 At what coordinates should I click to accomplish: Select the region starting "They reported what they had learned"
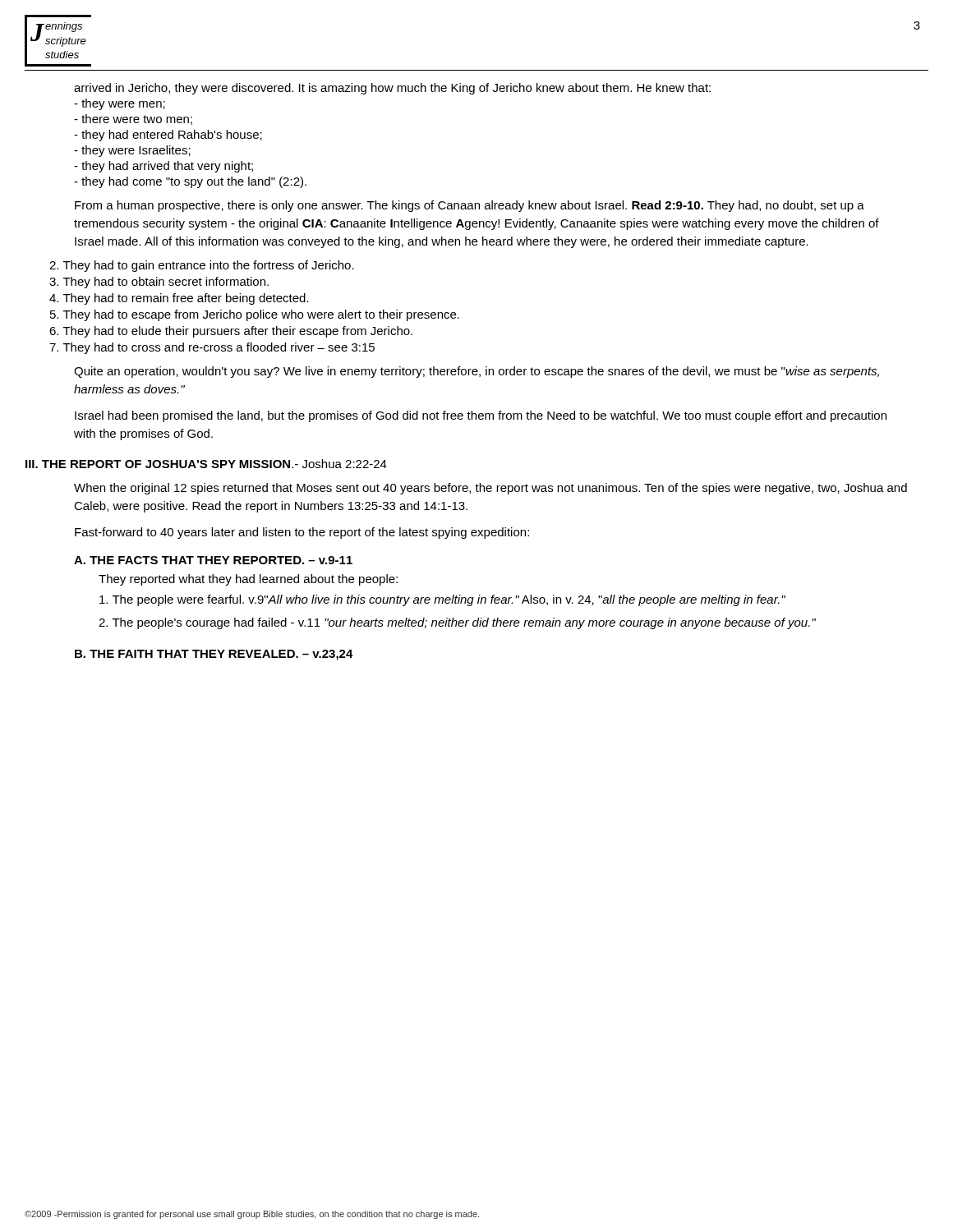click(249, 578)
